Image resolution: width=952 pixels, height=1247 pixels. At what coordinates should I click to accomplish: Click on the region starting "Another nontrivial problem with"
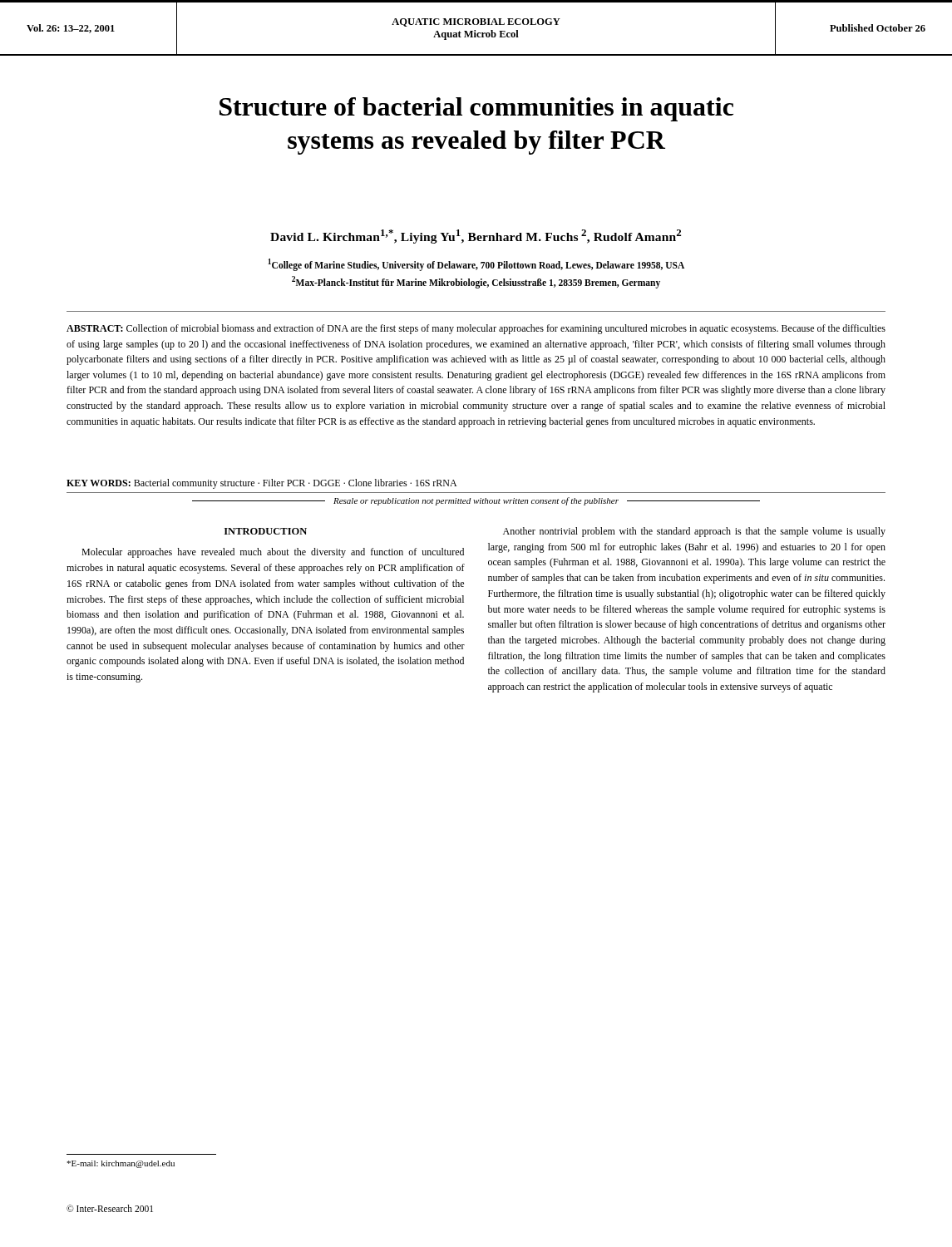point(687,609)
